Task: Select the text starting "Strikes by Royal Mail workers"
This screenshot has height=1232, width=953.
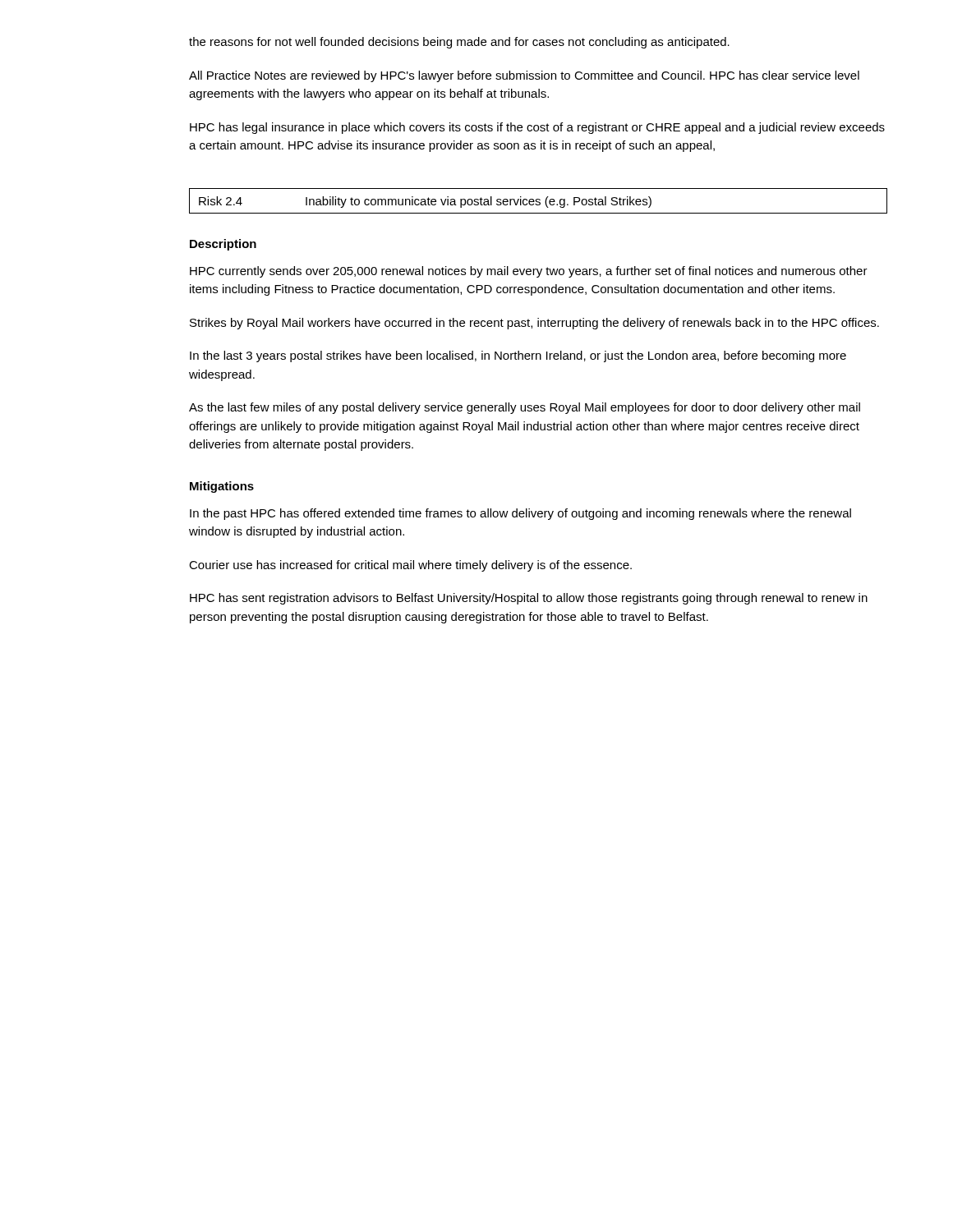Action: click(534, 322)
